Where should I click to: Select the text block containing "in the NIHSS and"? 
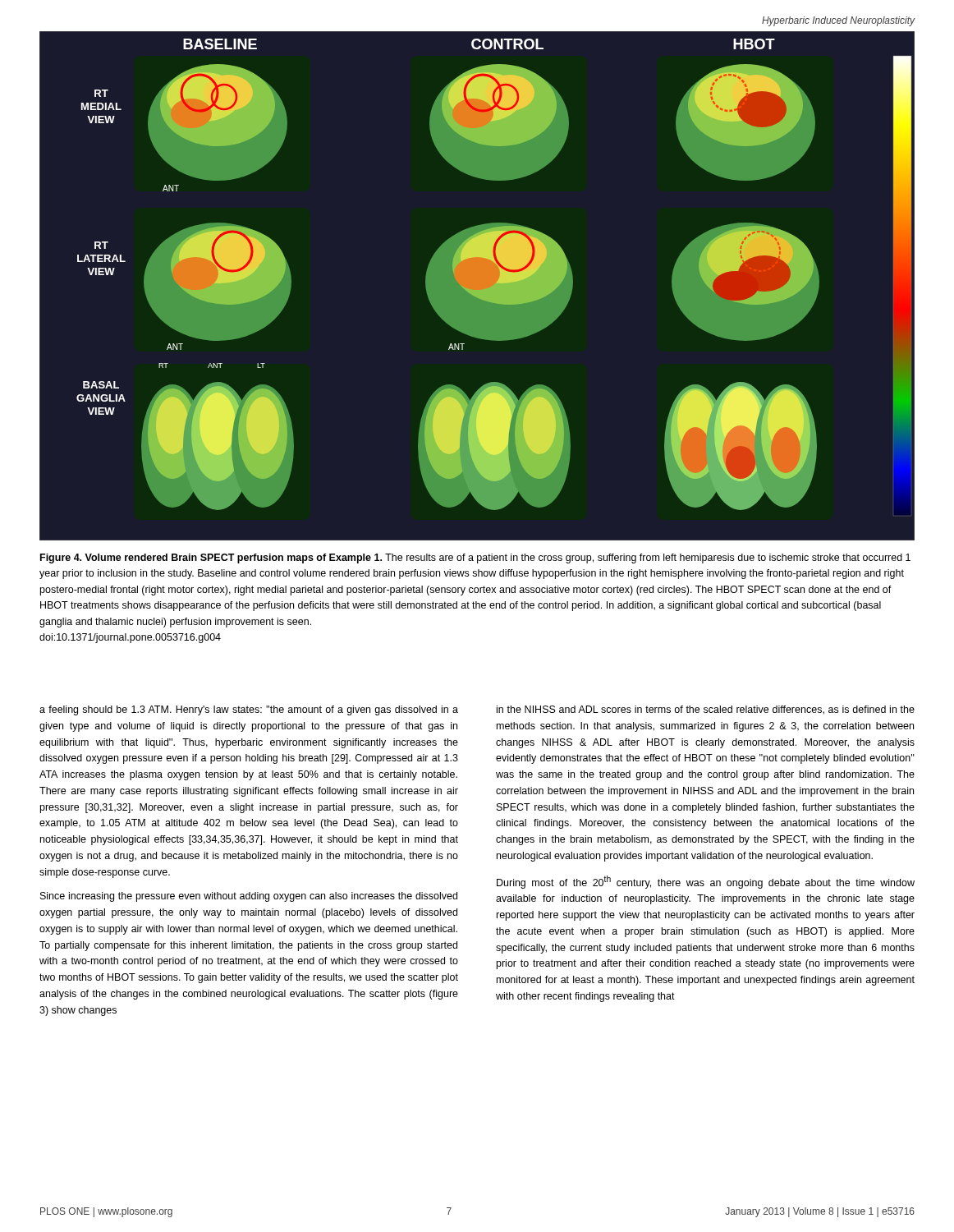coord(705,854)
